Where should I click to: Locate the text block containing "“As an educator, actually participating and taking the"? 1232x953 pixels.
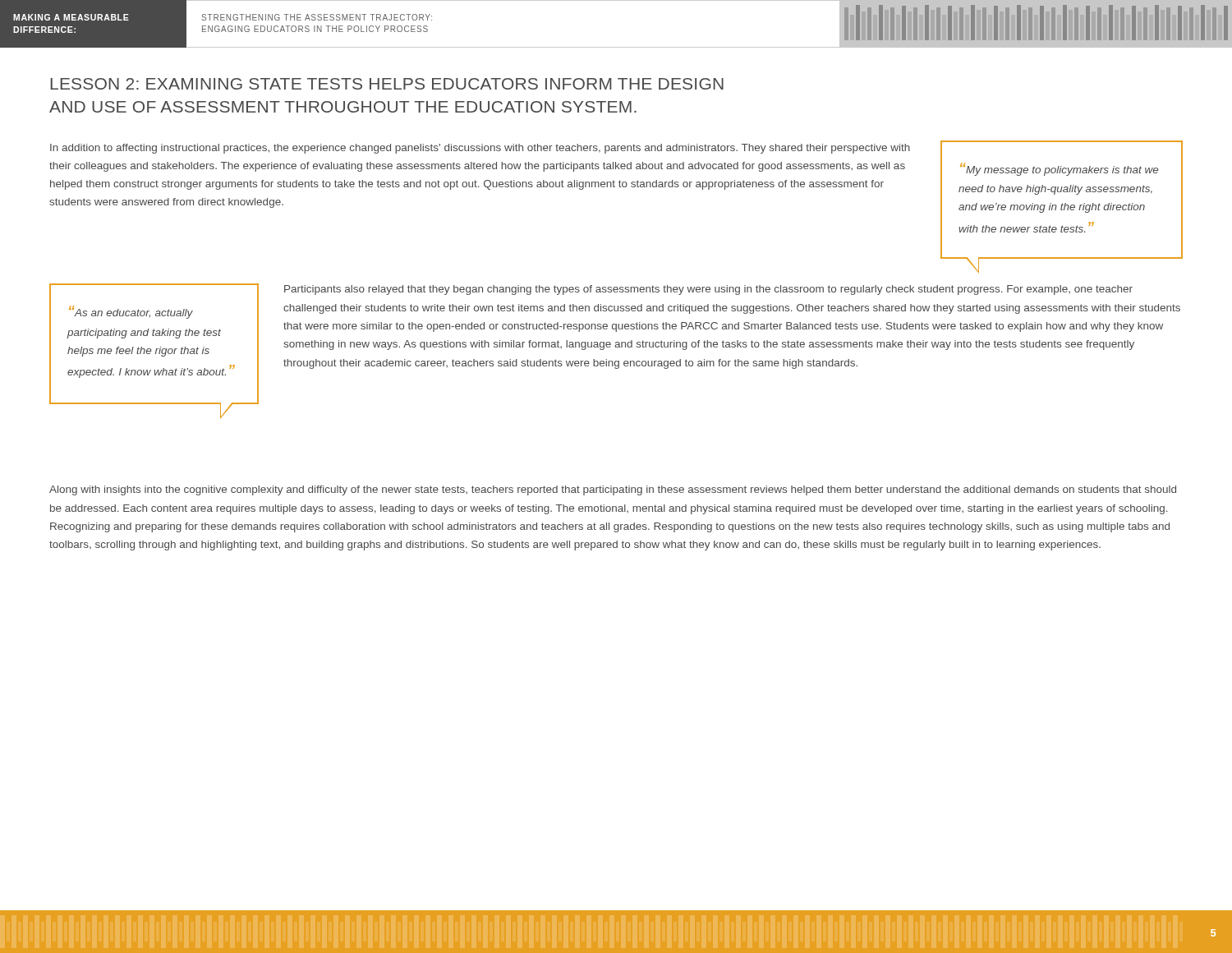click(x=154, y=344)
